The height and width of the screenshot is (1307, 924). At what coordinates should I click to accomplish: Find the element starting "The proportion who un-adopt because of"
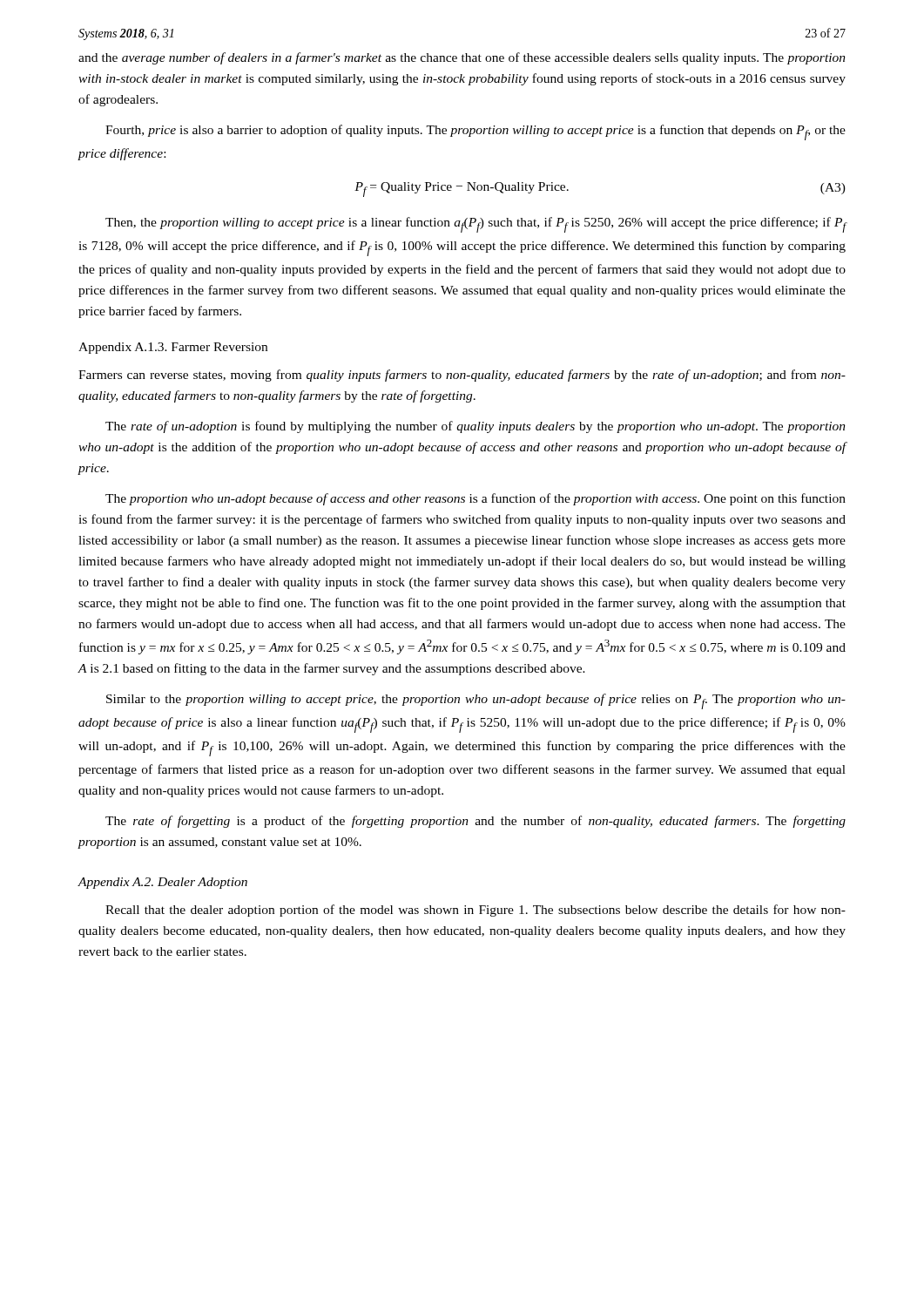coord(462,583)
